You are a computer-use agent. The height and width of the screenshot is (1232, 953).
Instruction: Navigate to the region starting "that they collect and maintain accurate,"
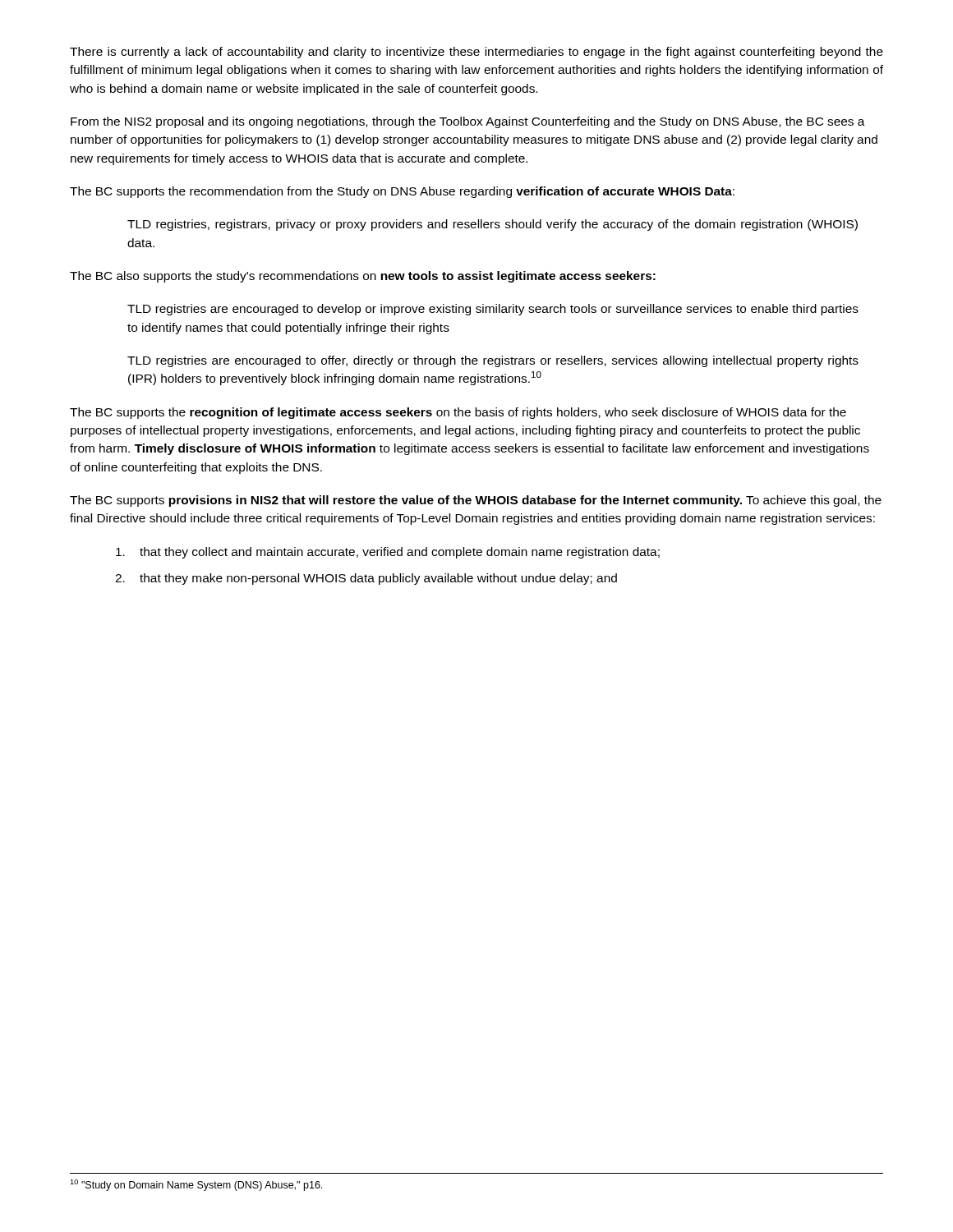coord(495,552)
